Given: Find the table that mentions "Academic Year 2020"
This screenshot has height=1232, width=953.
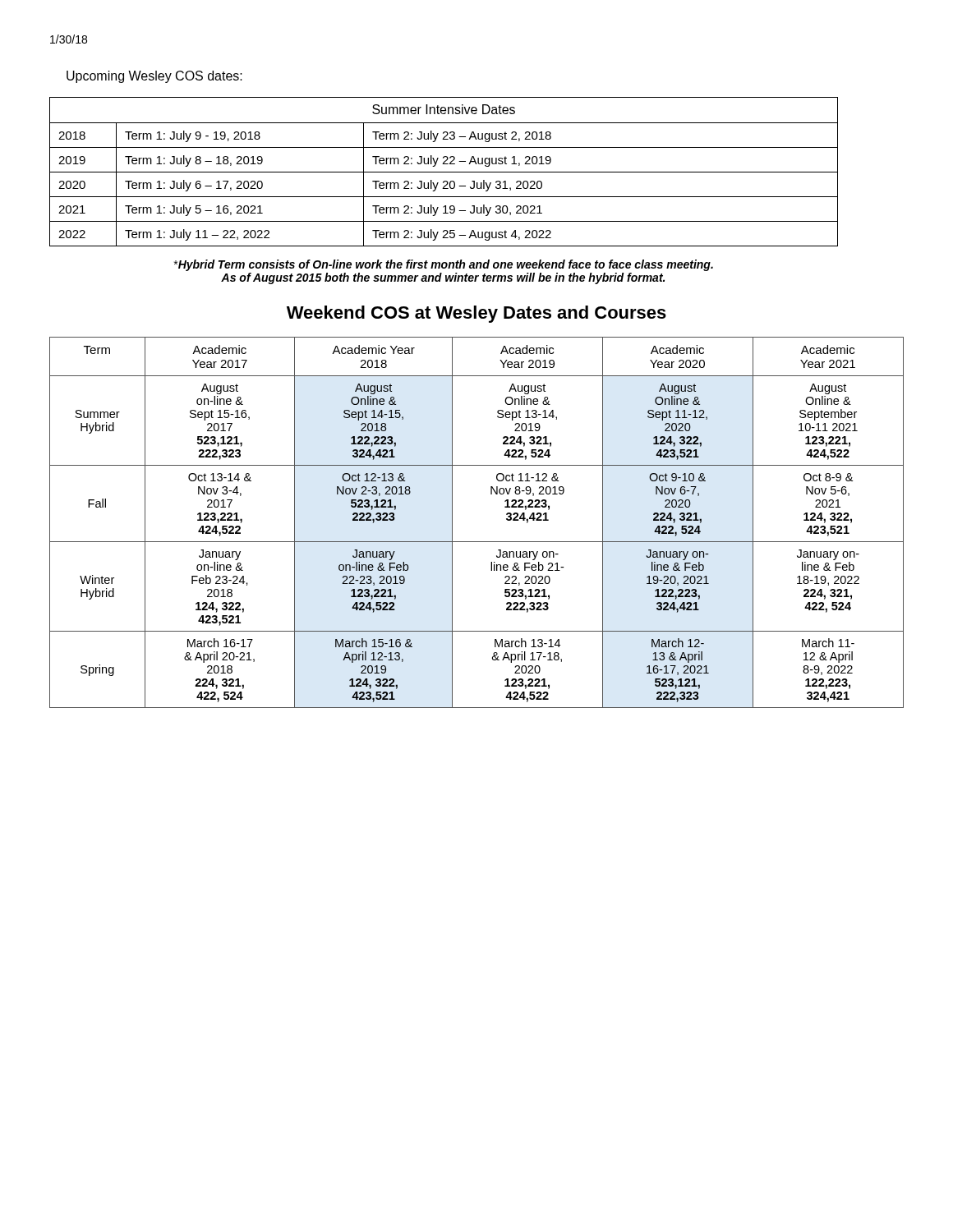Looking at the screenshot, I should (x=476, y=522).
